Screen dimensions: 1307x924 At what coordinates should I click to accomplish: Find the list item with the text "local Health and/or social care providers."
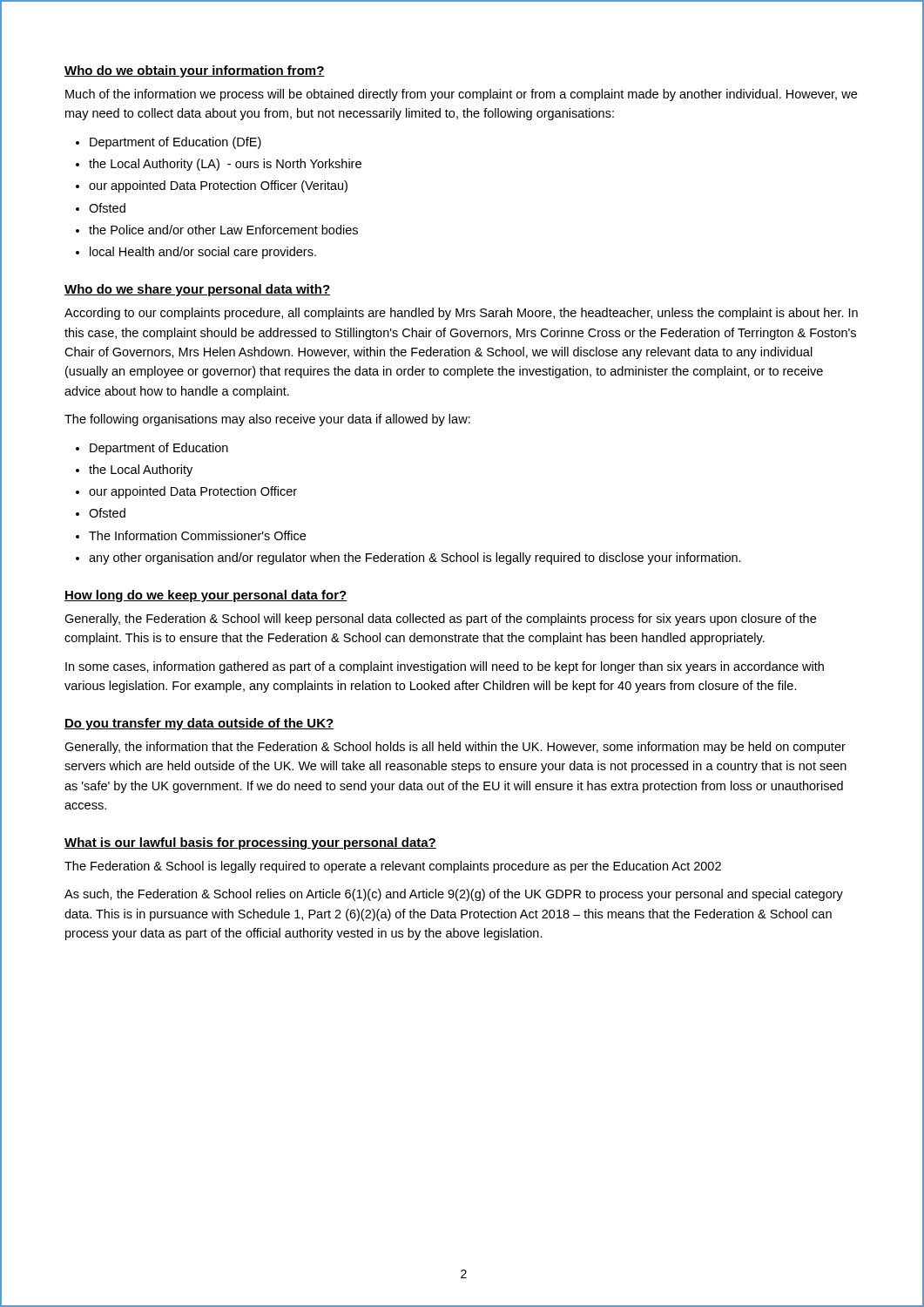click(x=203, y=252)
